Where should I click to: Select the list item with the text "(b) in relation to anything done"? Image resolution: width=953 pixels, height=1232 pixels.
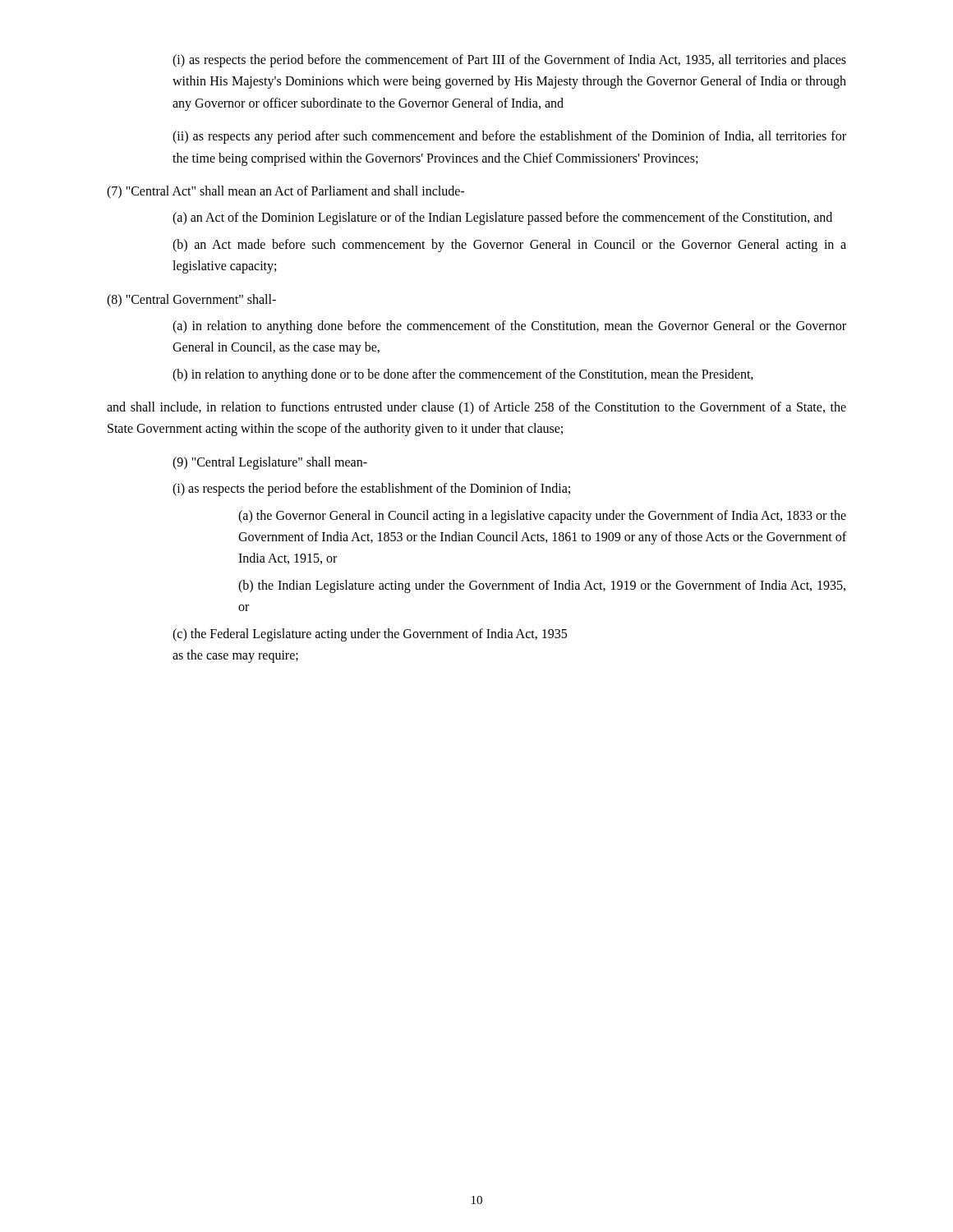(463, 374)
